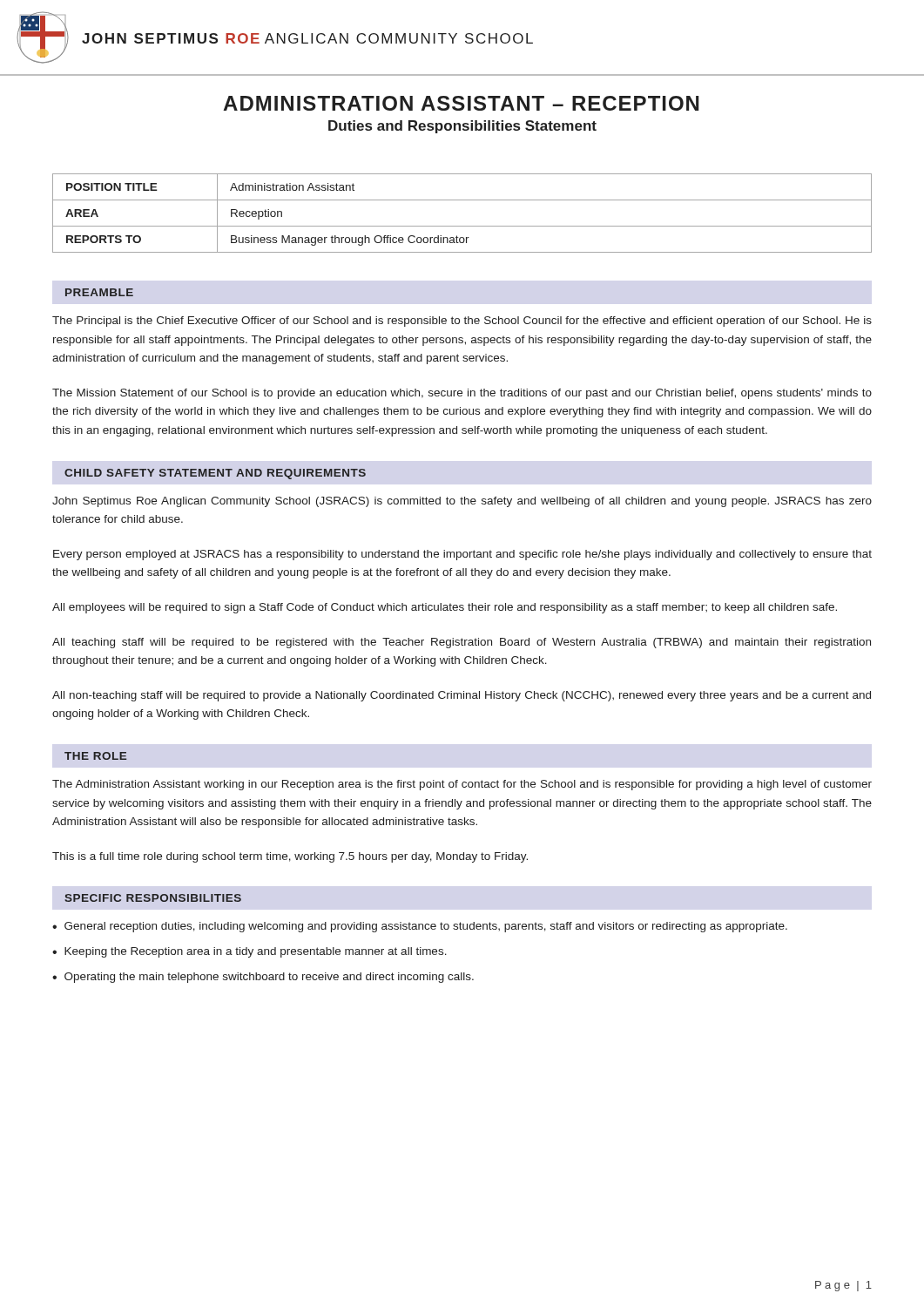This screenshot has height=1307, width=924.
Task: Navigate to the block starting "The Principal is the Chief Executive Officer"
Action: [x=462, y=339]
